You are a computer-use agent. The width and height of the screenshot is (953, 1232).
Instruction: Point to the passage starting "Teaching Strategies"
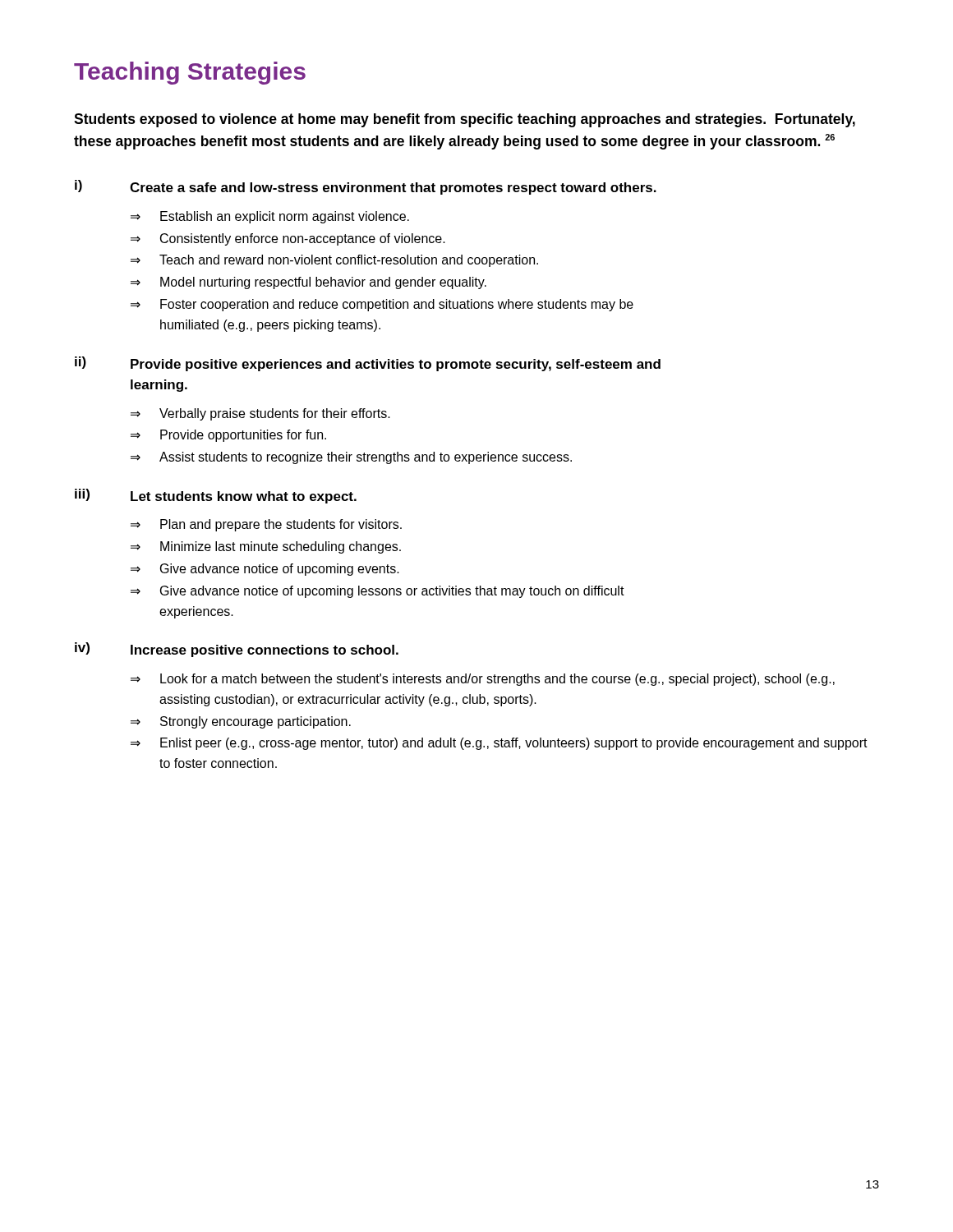[190, 71]
